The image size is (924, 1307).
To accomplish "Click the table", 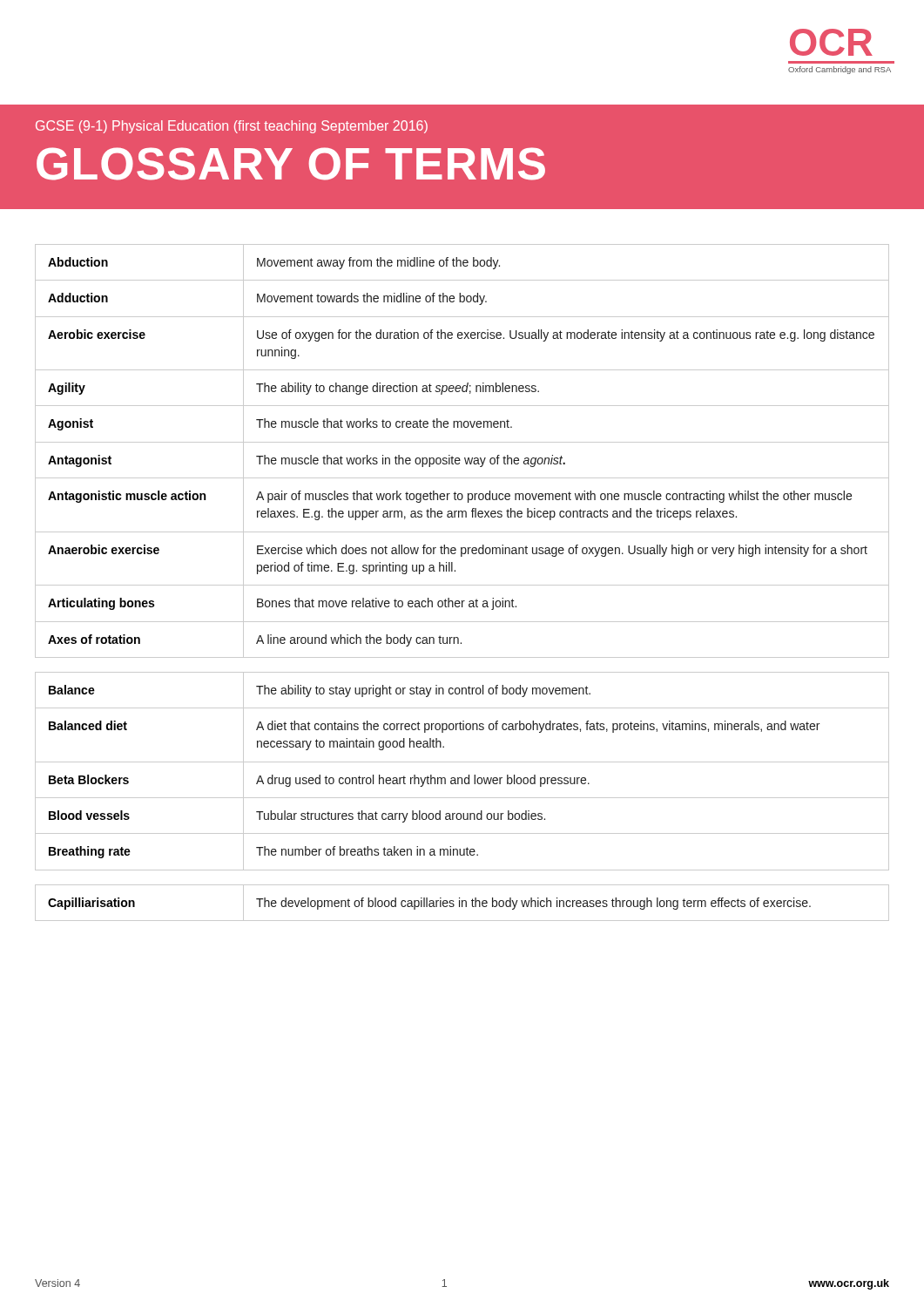I will click(x=462, y=582).
